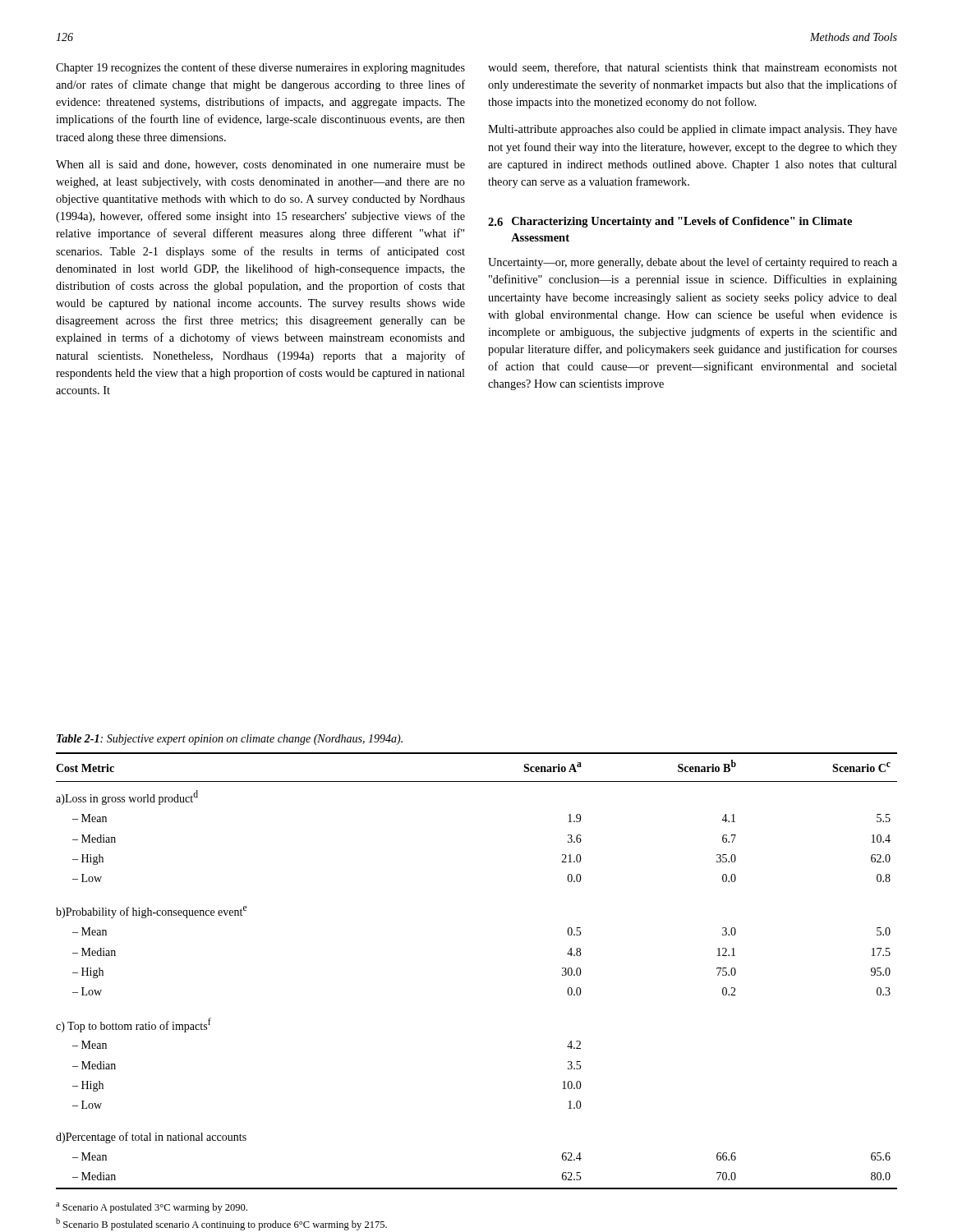Locate the footnote containing "a Scenario A postulated 3°C warming by"

pos(152,1208)
